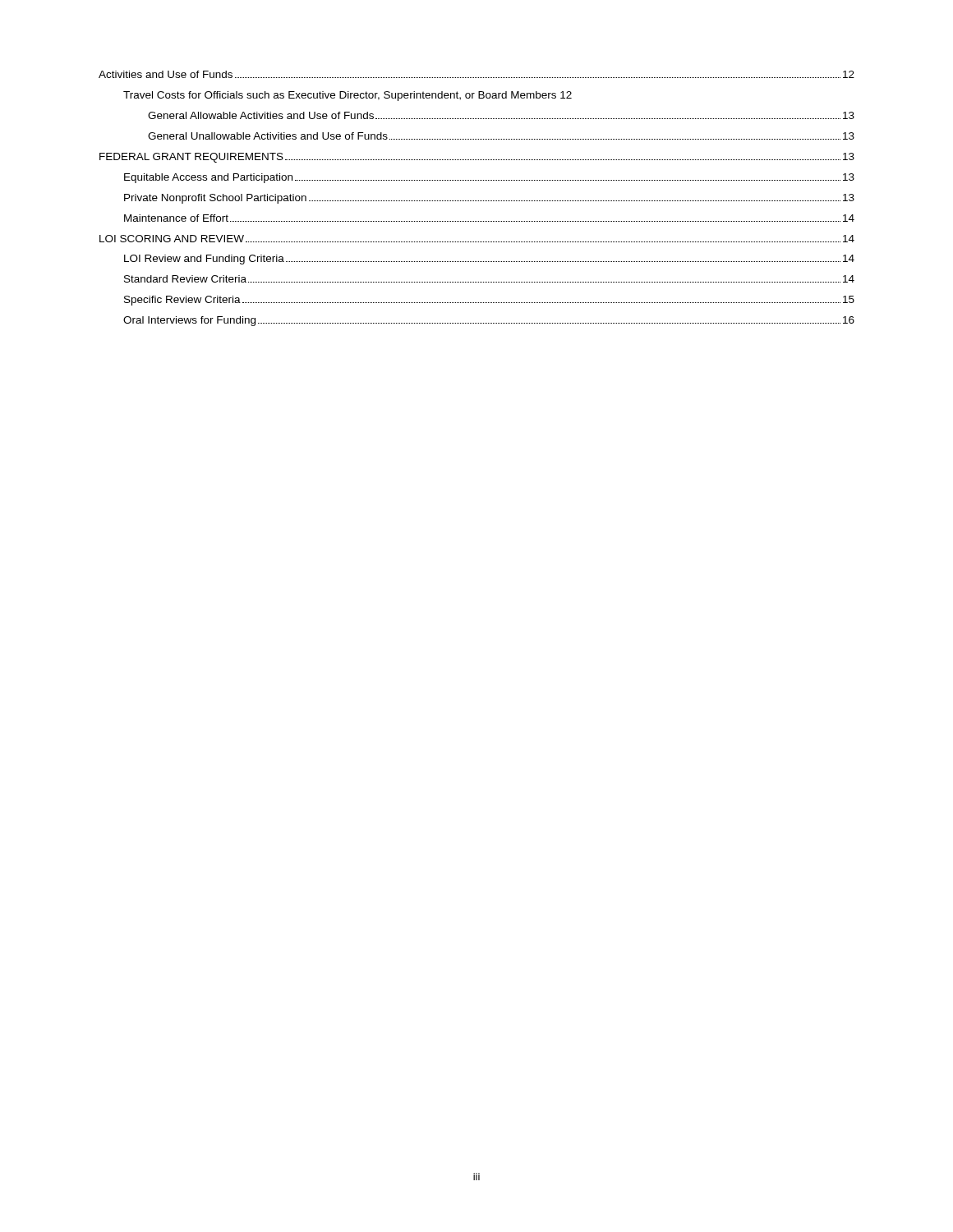Screen dimensions: 1232x953
Task: Select the element starting "FEDERAL GRANT REQUIREMENTS"
Action: 476,157
